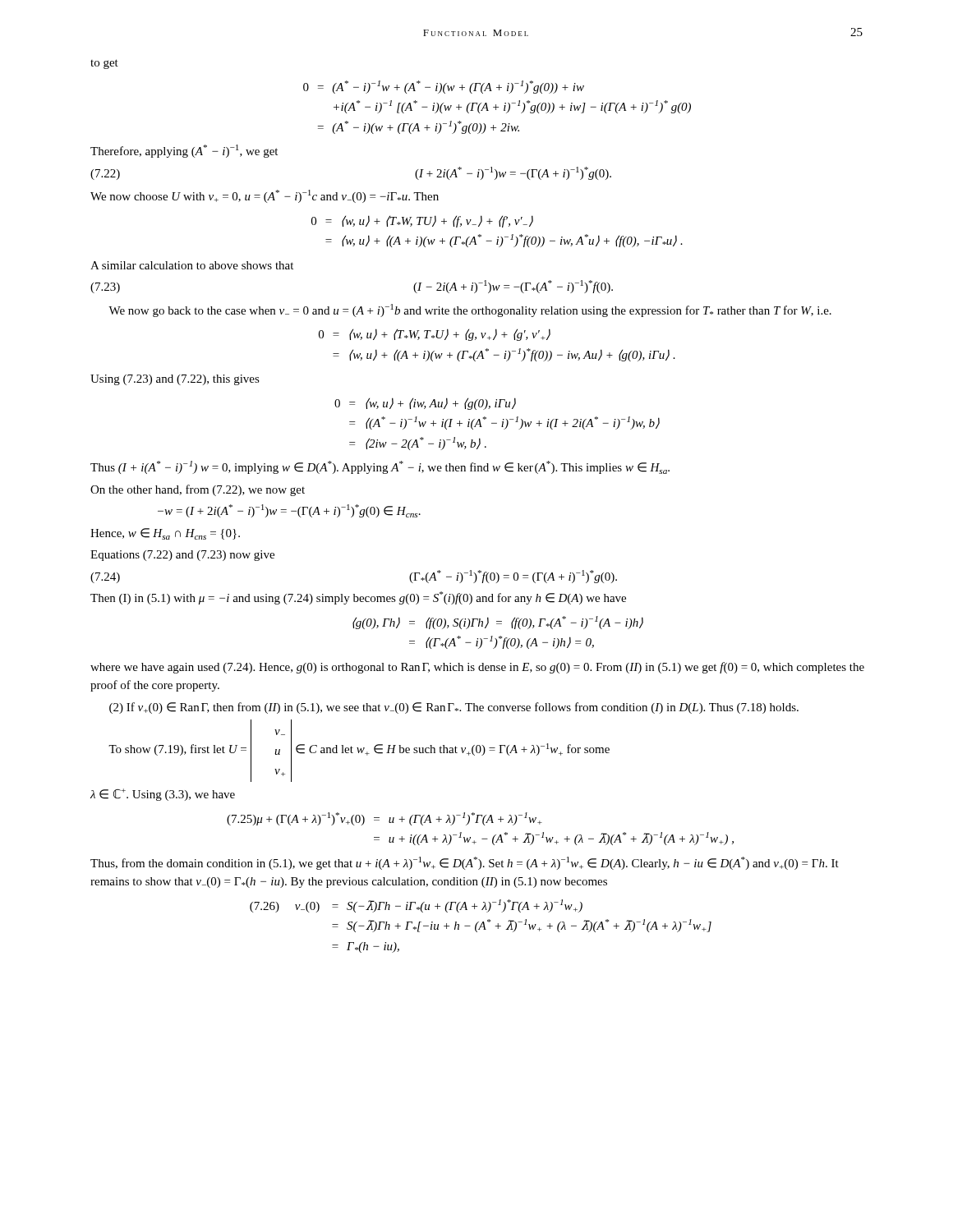
Task: Select the region starting "We now choose U with v+ = 0,"
Action: [x=265, y=196]
